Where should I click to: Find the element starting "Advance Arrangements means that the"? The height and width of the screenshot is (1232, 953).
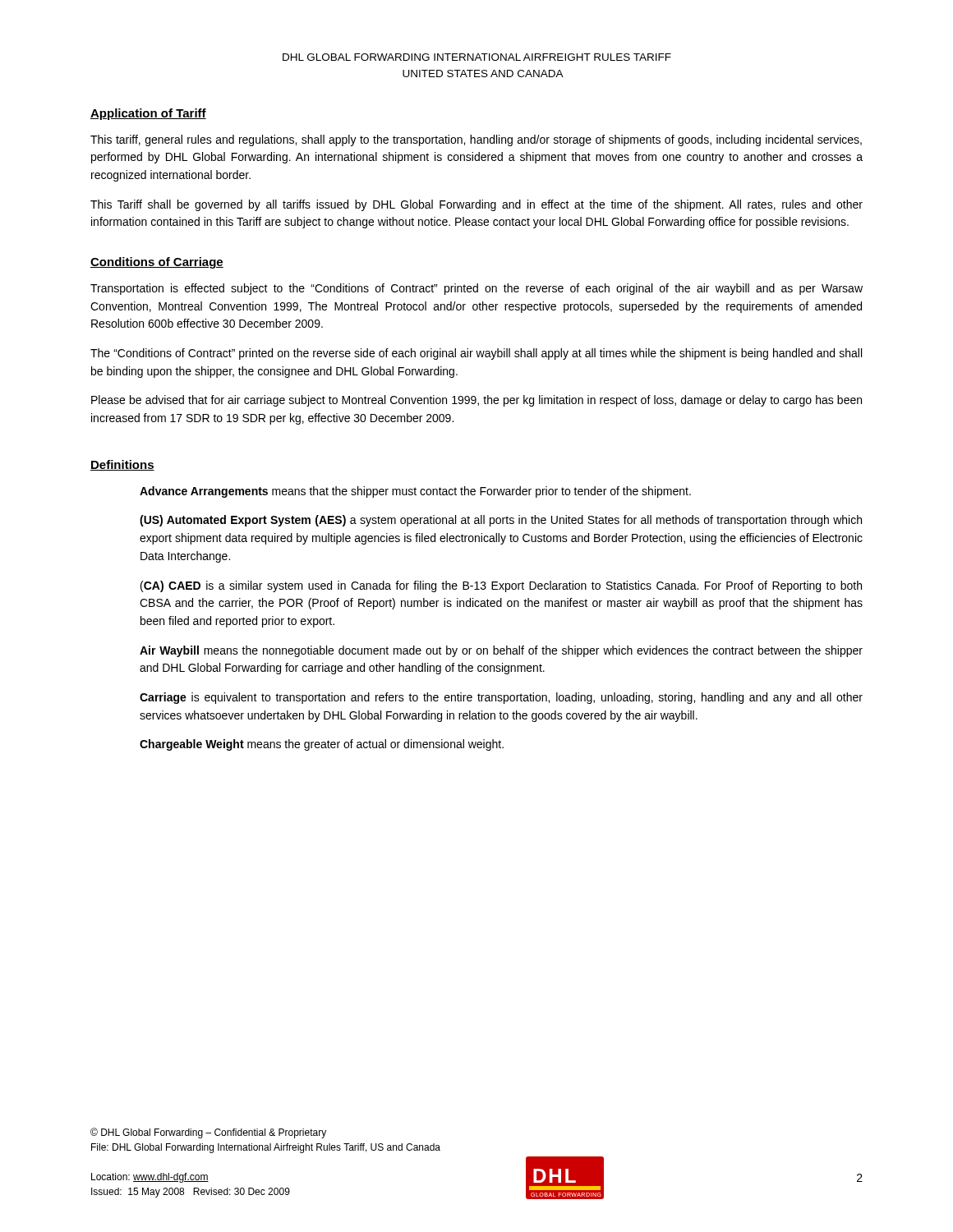416,491
